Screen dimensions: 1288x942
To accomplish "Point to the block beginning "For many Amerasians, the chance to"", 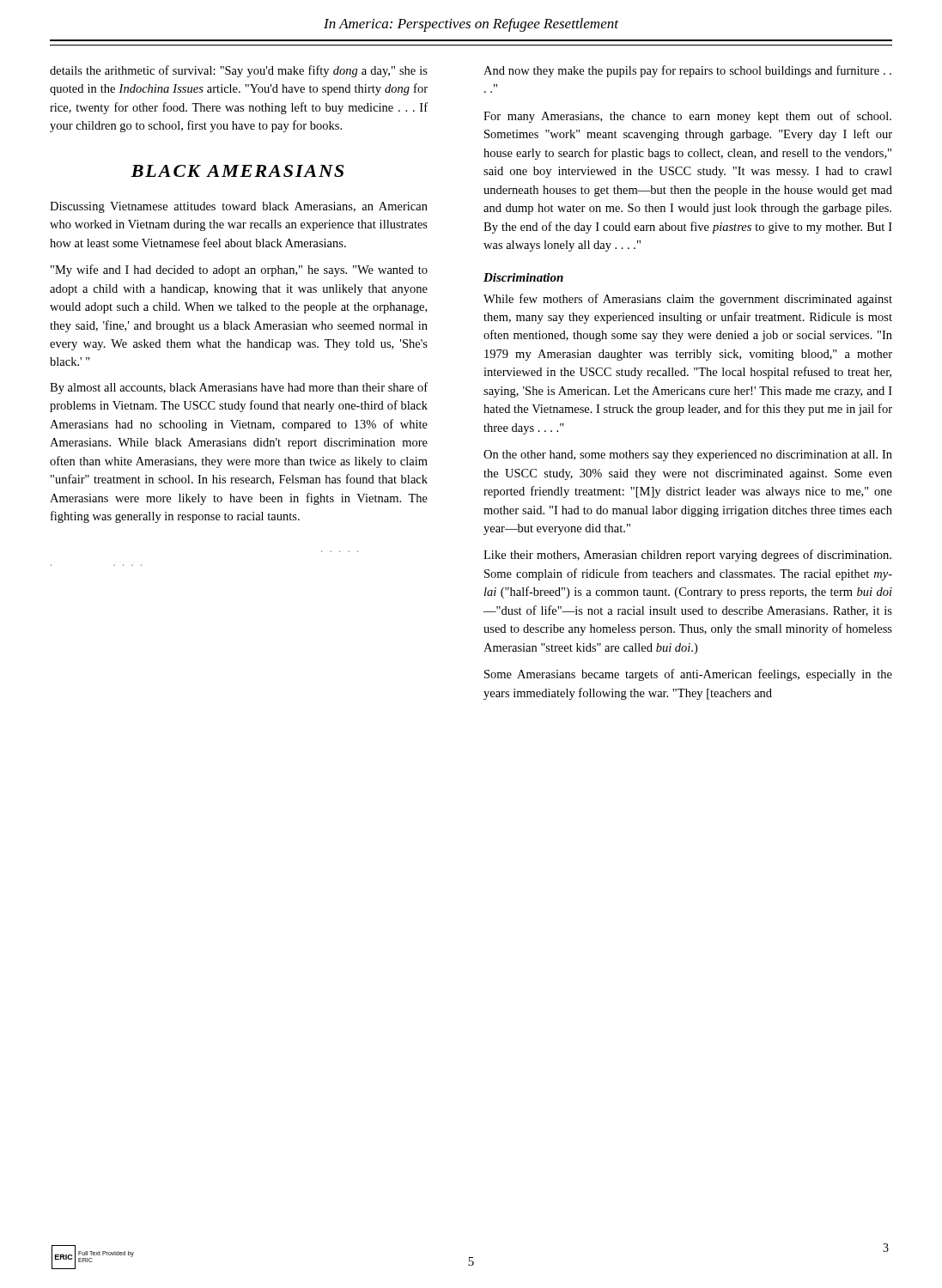I will 688,180.
